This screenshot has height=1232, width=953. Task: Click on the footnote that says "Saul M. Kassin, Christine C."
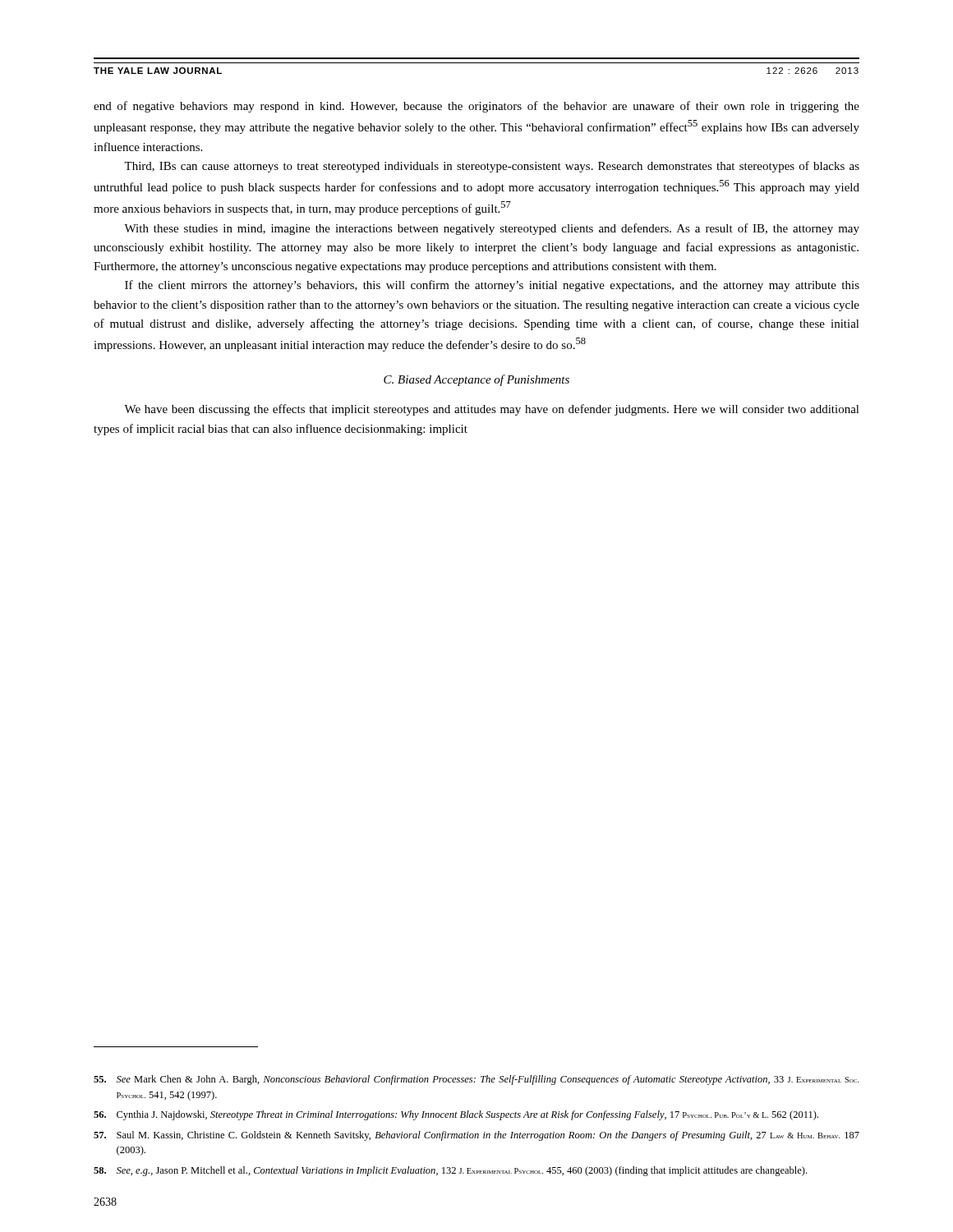coord(476,1142)
